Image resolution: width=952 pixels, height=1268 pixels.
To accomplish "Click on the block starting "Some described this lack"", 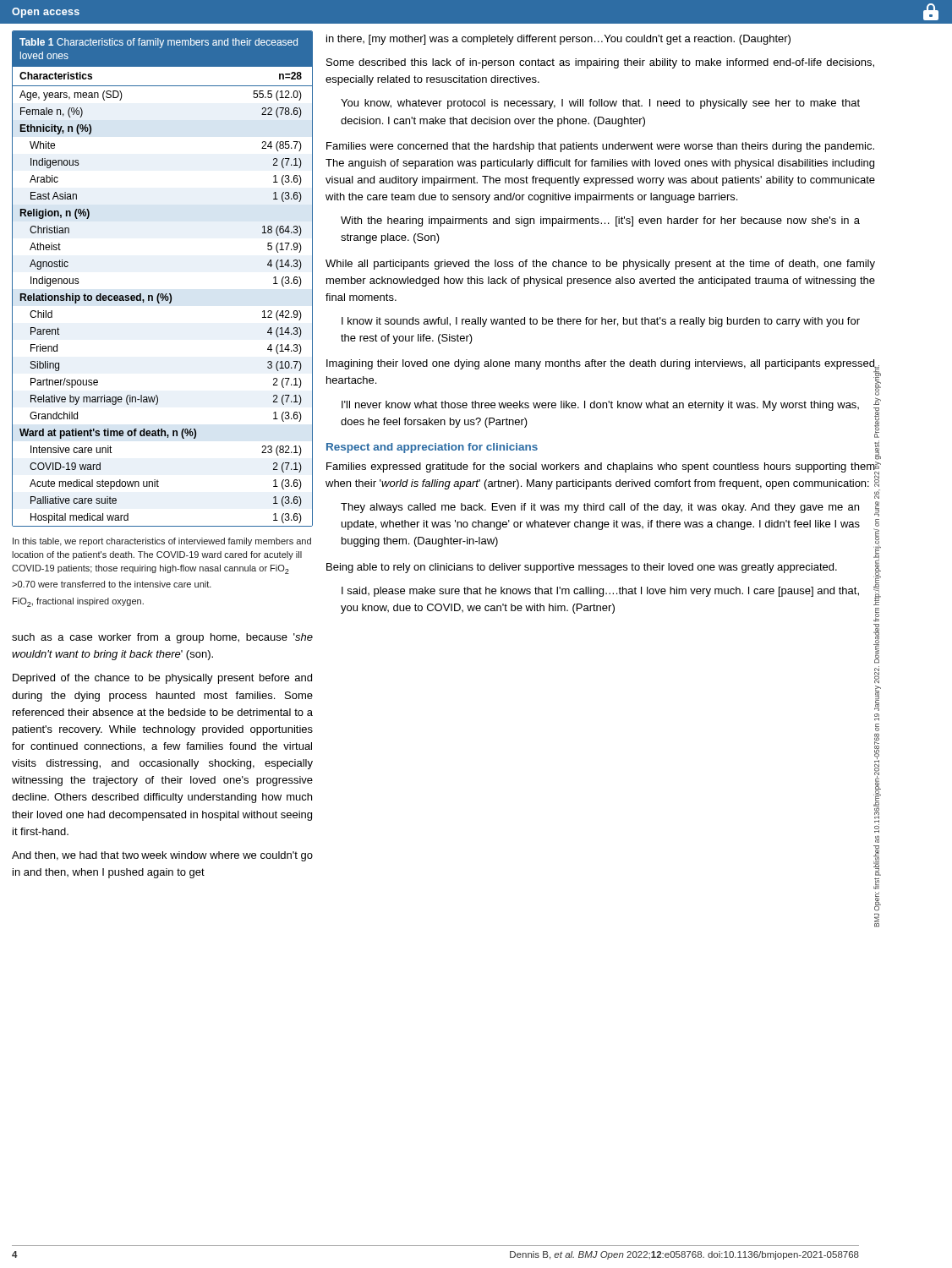I will tap(600, 71).
